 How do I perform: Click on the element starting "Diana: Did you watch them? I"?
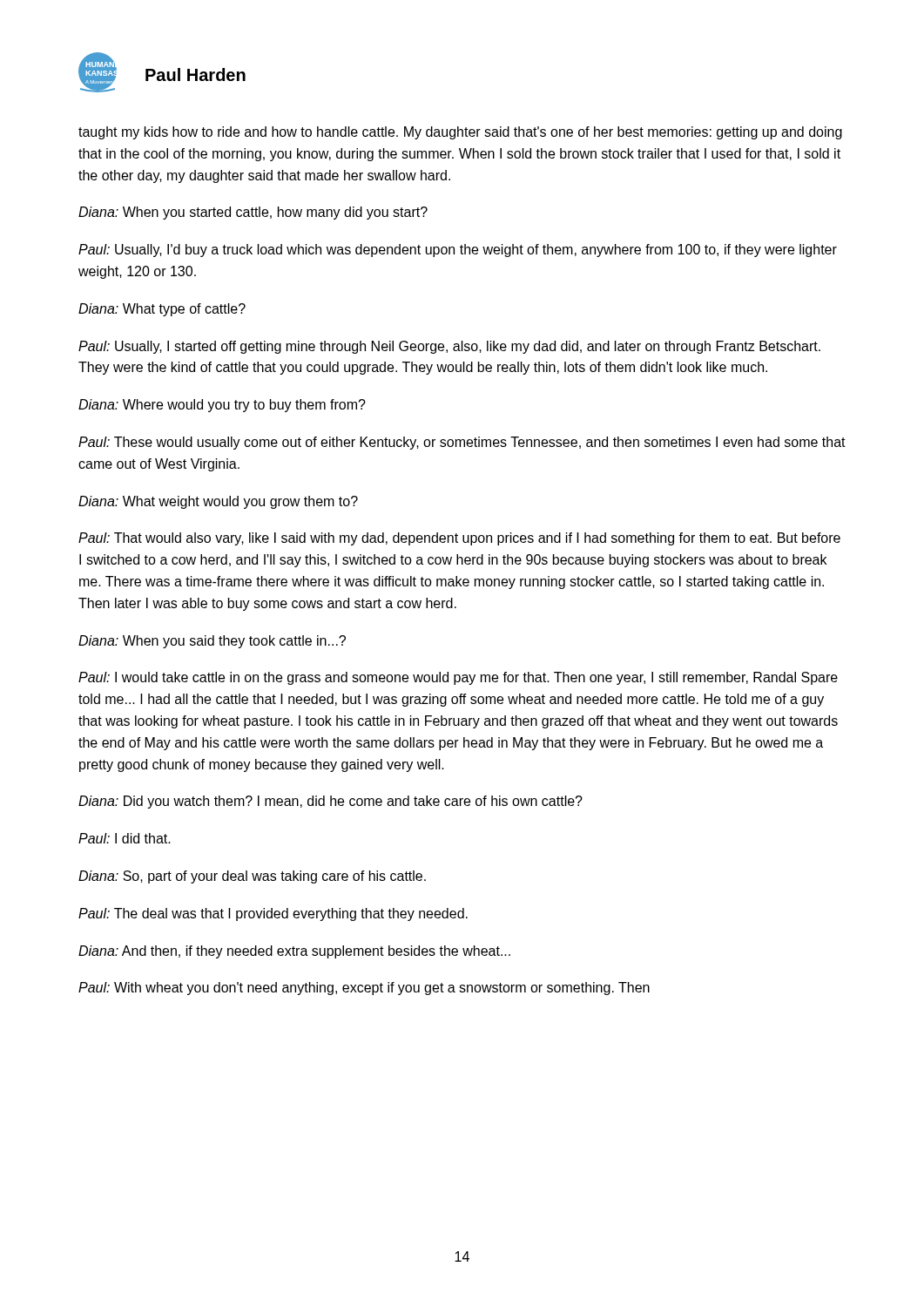pyautogui.click(x=330, y=802)
